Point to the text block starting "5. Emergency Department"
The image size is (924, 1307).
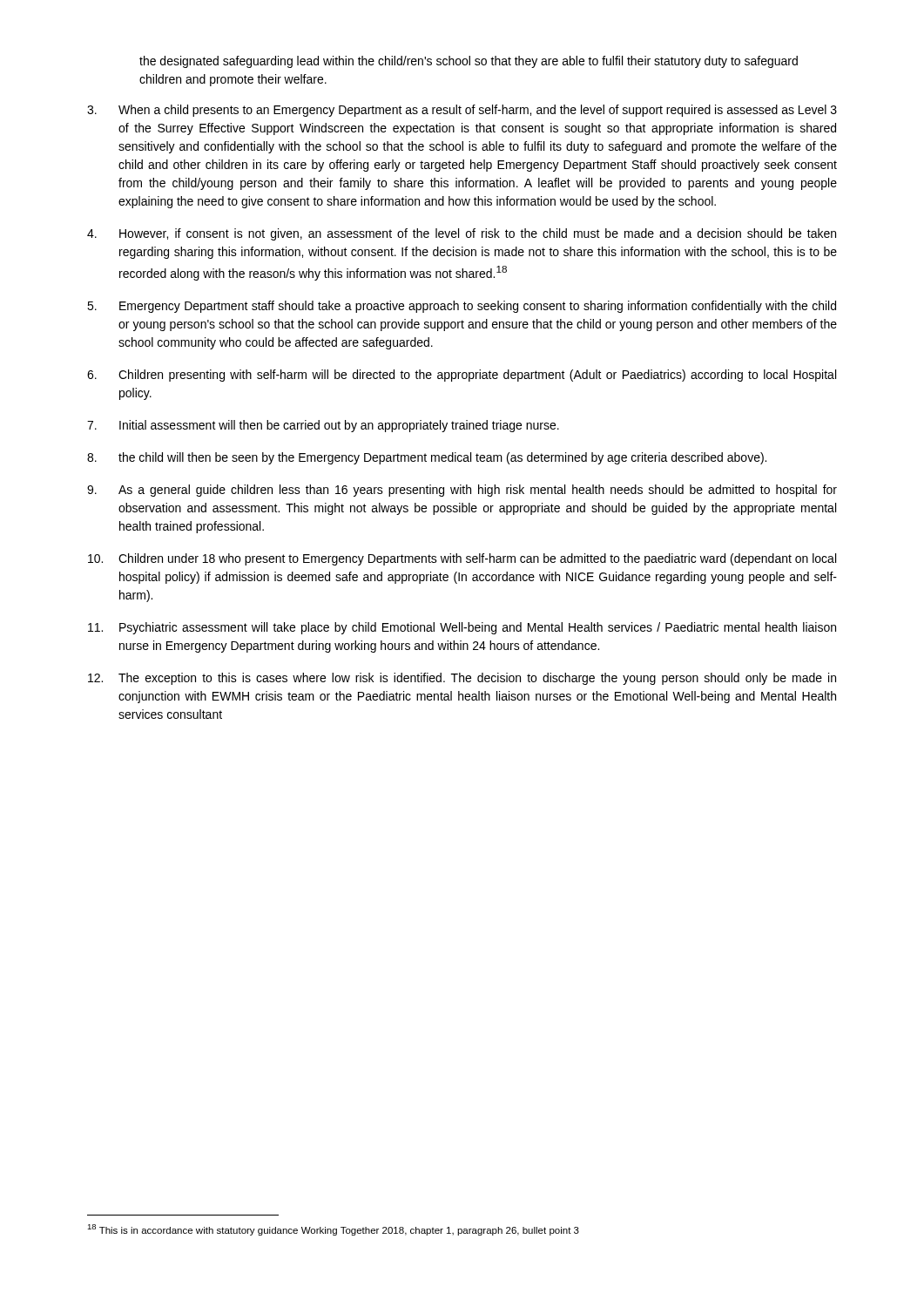(462, 324)
